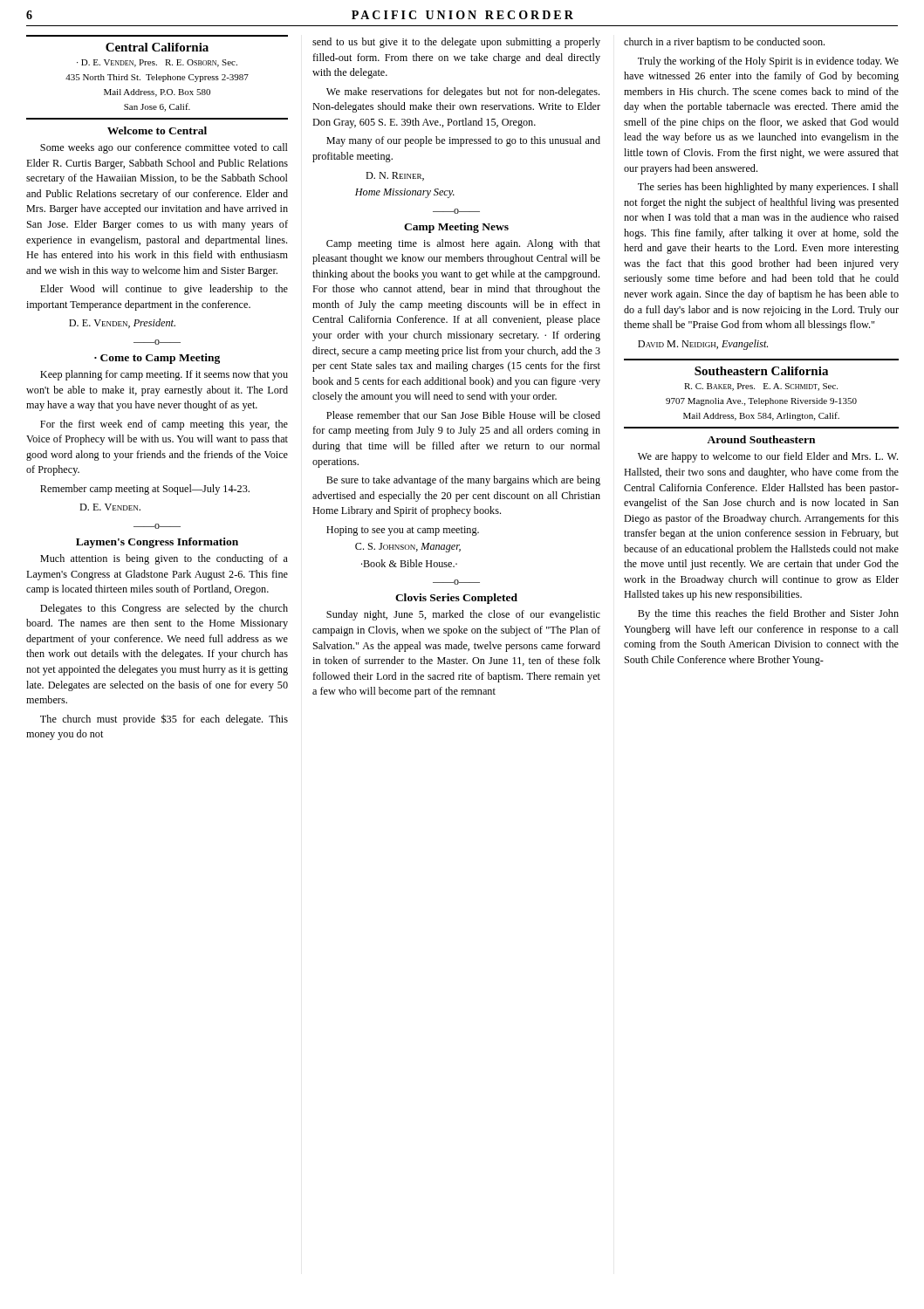Viewport: 924px width, 1309px height.
Task: Click on the text block that reads "Much attention is being given"
Action: [157, 647]
